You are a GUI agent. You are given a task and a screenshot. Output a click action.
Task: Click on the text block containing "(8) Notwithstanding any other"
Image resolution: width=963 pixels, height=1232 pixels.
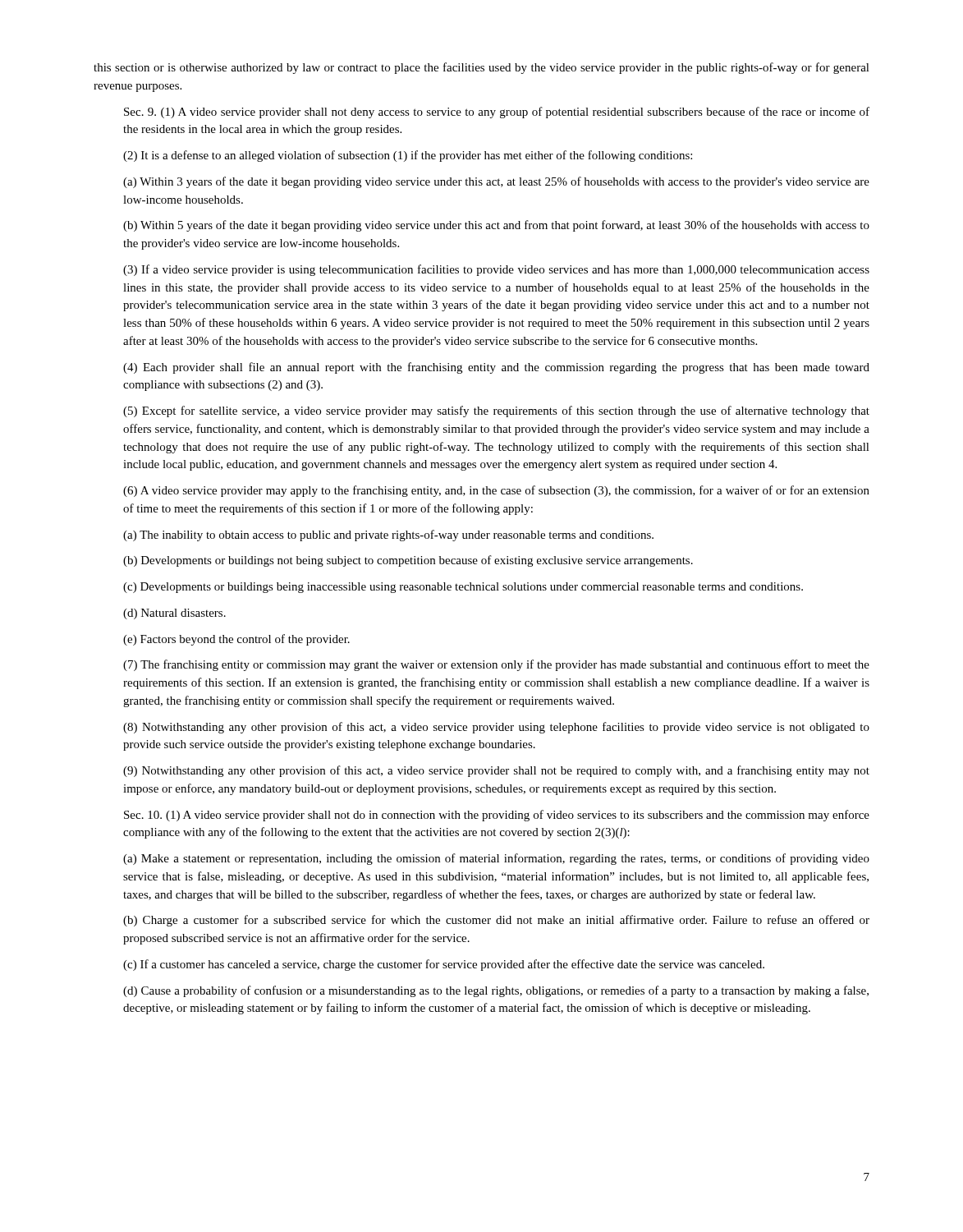(496, 736)
